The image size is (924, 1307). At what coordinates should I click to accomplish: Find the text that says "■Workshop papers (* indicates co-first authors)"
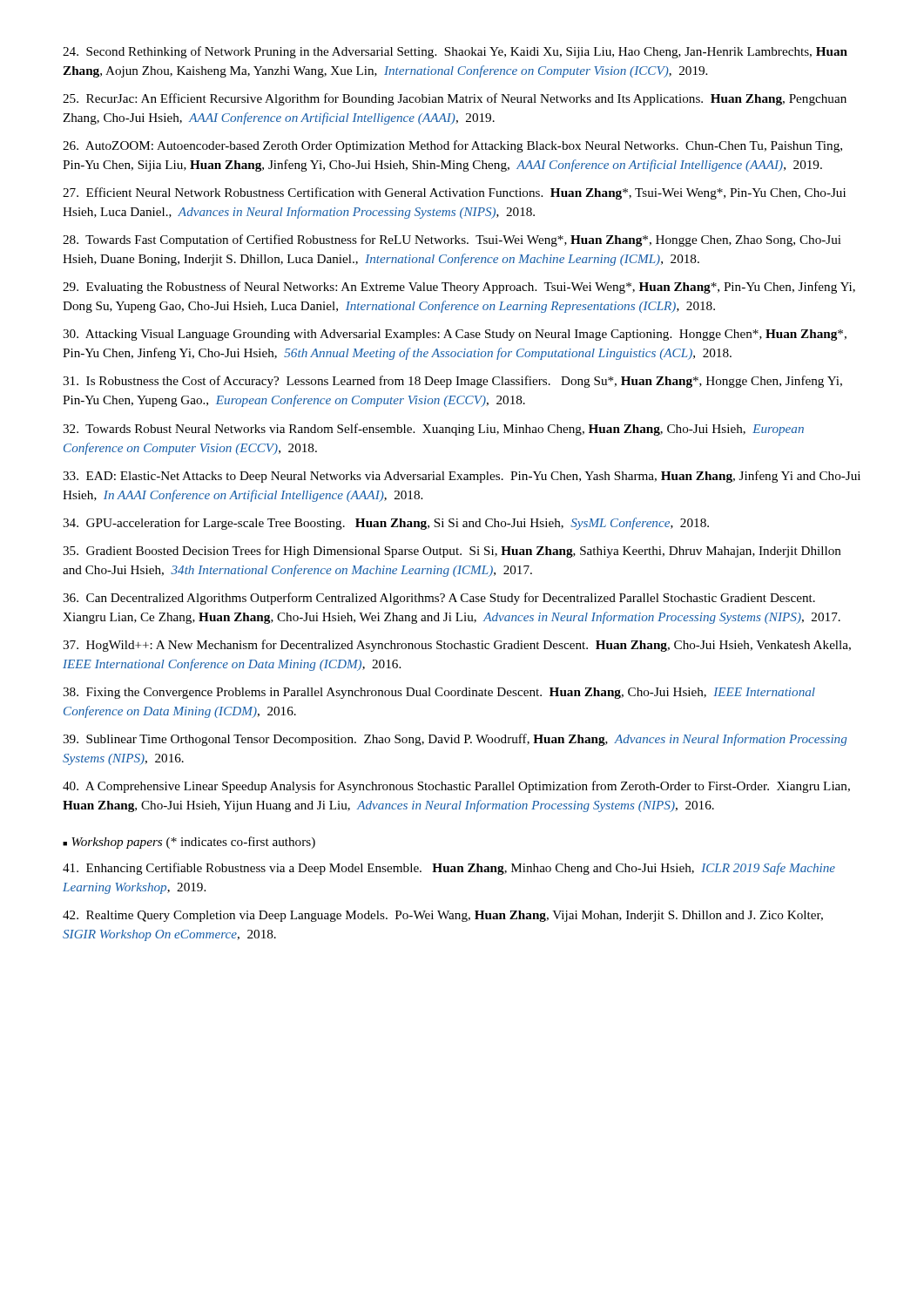[189, 841]
